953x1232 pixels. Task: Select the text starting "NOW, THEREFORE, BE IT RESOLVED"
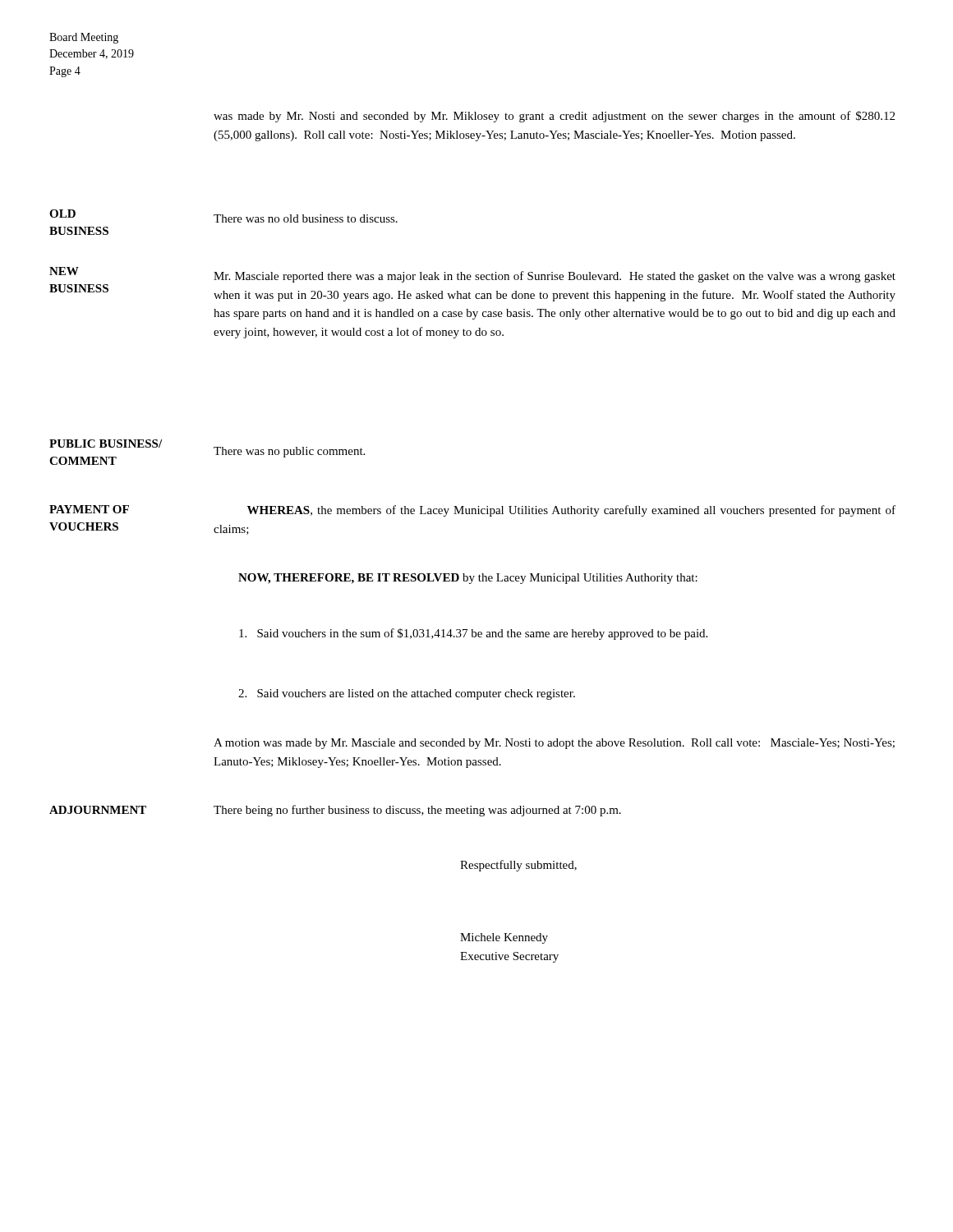456,577
